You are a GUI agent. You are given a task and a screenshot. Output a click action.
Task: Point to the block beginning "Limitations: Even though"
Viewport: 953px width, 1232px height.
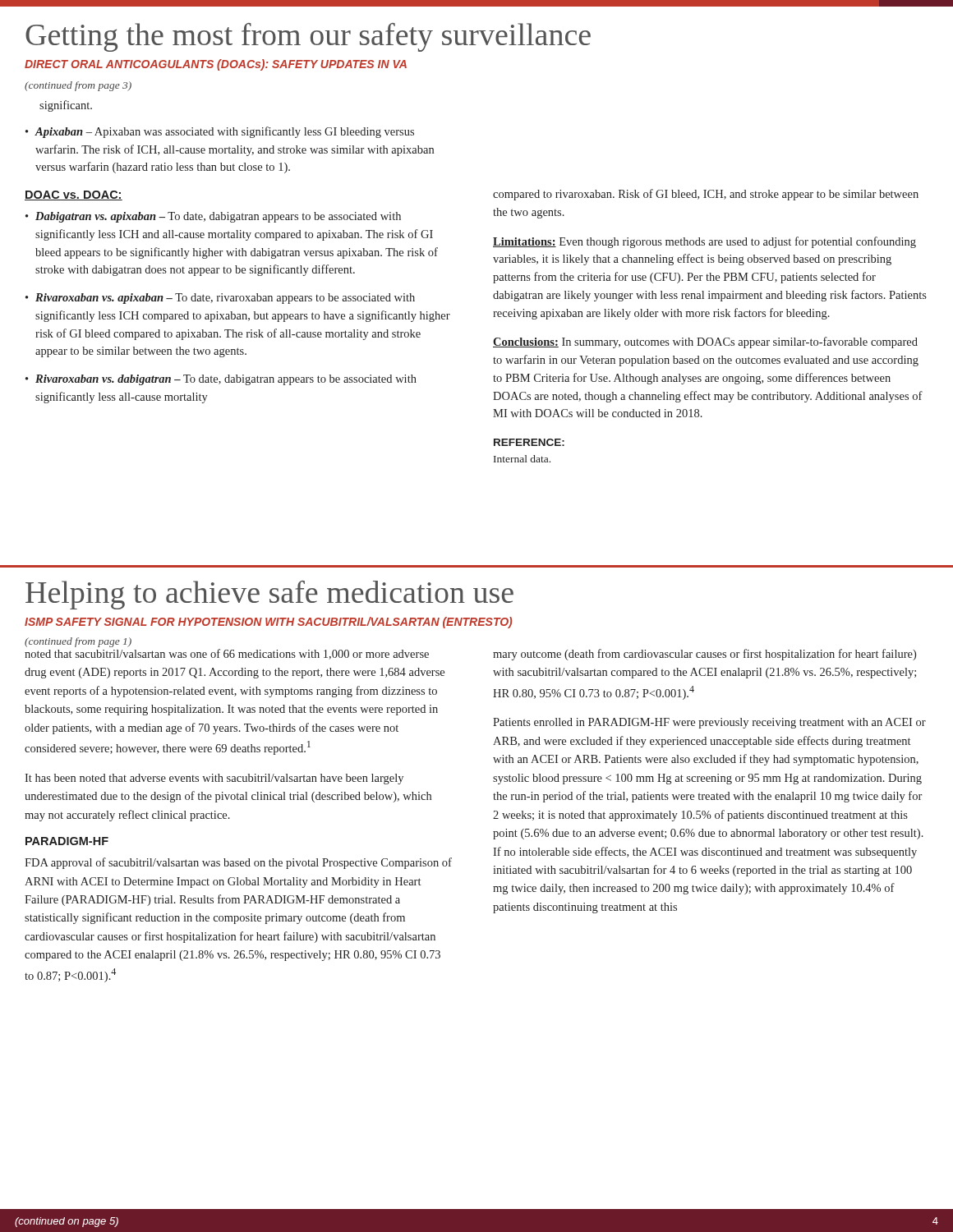(710, 277)
